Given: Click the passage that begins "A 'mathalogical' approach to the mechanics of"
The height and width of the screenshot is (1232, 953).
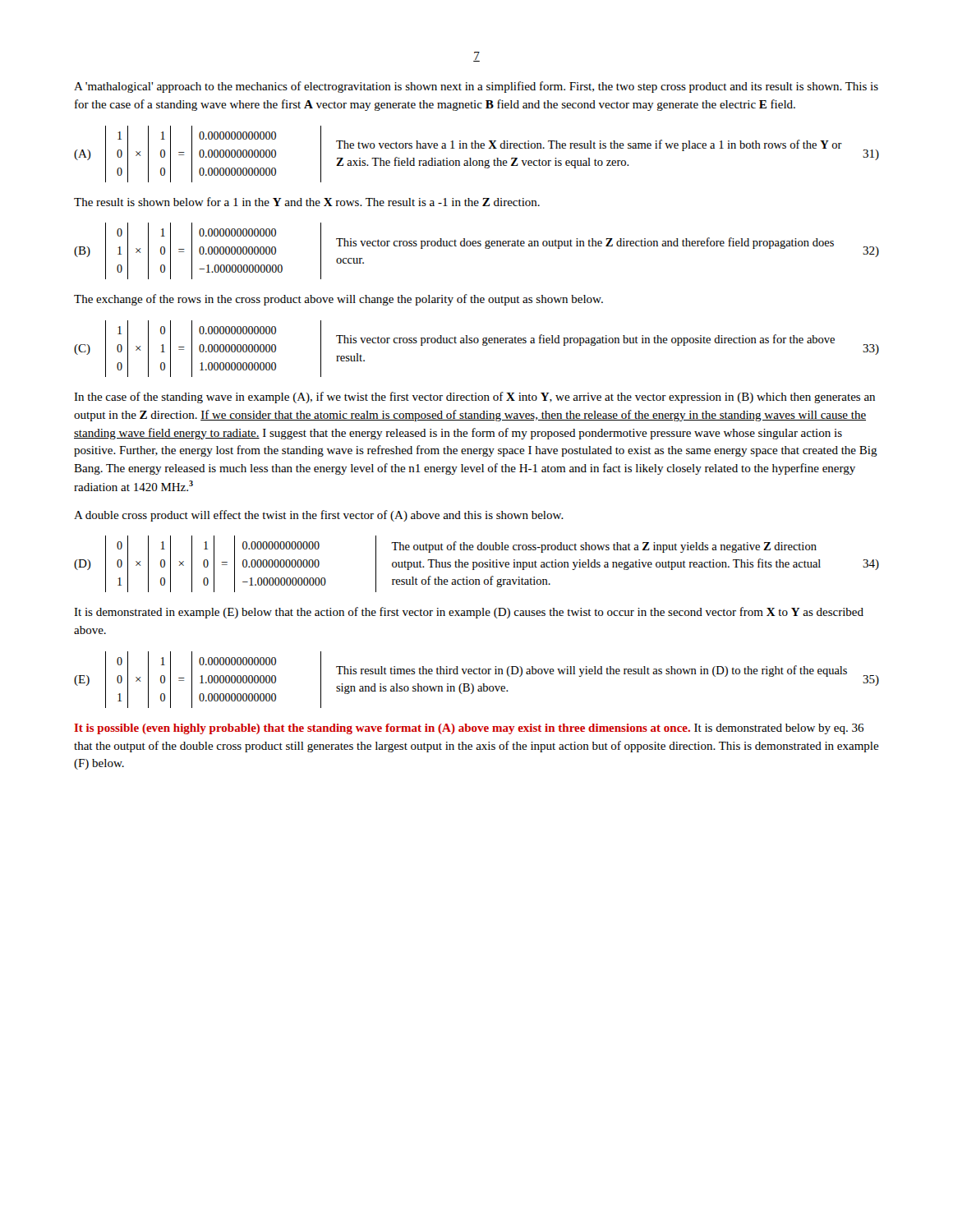Looking at the screenshot, I should pos(476,95).
